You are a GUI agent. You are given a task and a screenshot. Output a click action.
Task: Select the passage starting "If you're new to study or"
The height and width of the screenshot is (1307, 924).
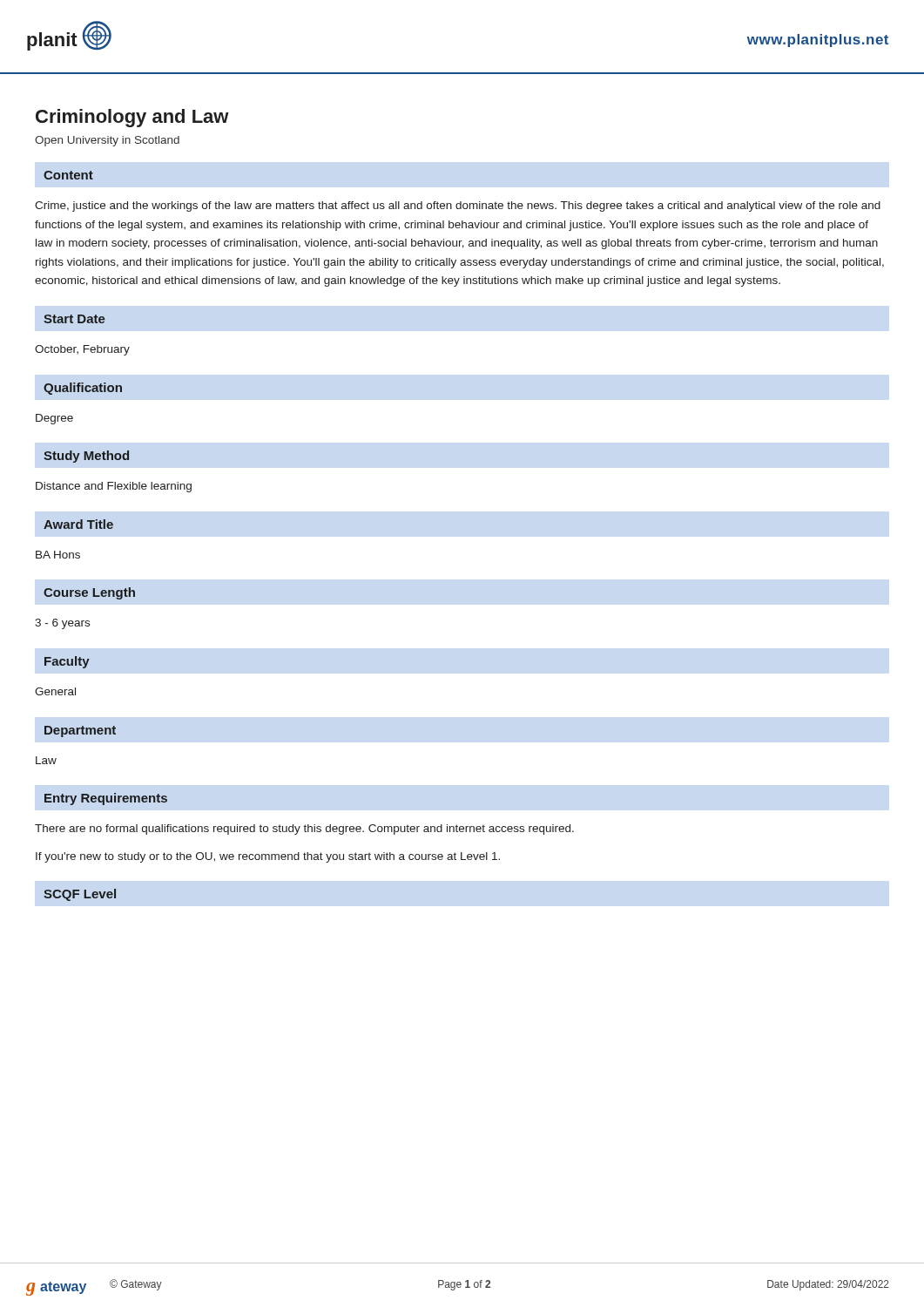coord(268,856)
